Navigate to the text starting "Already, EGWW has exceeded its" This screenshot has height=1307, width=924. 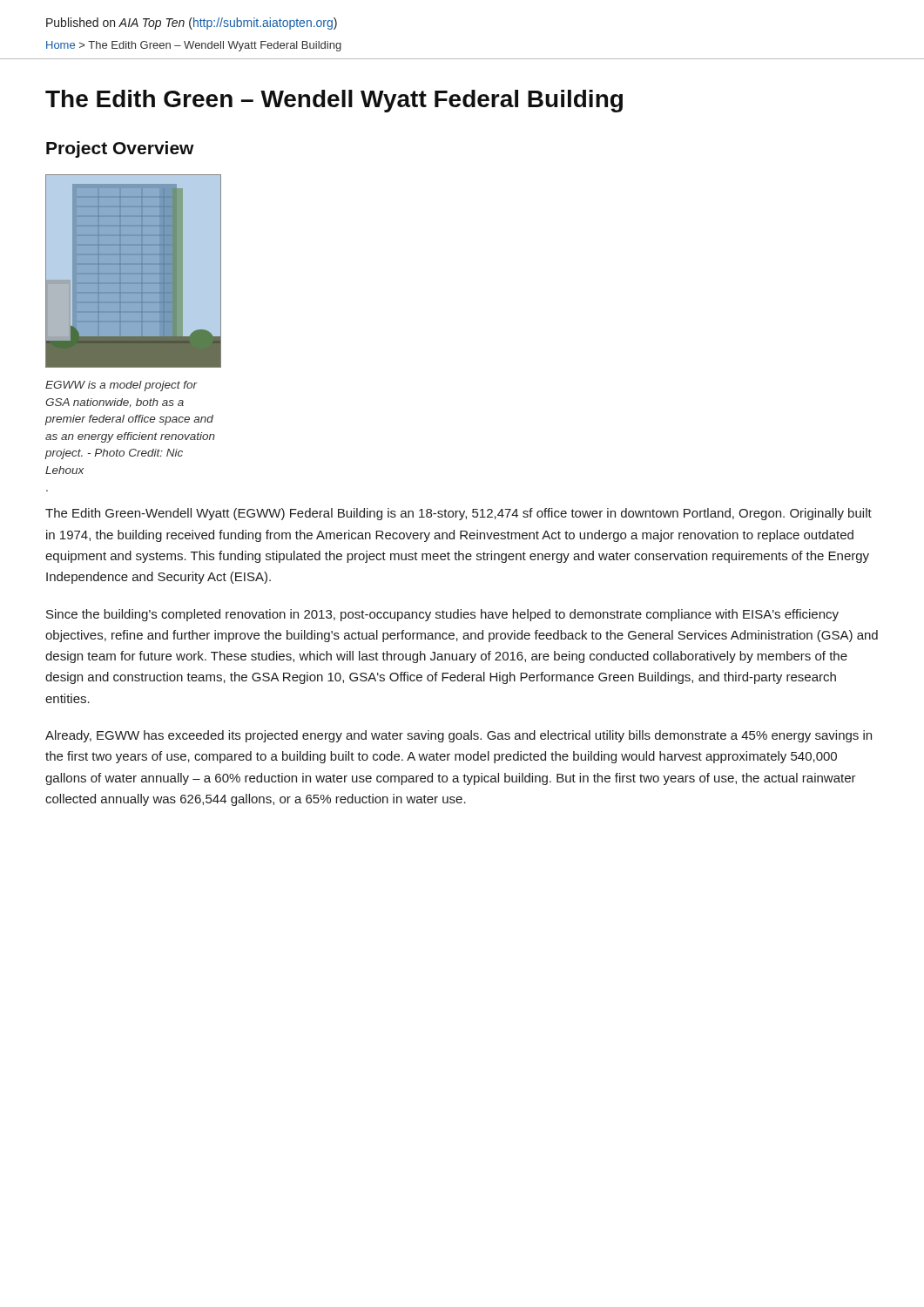pos(459,767)
